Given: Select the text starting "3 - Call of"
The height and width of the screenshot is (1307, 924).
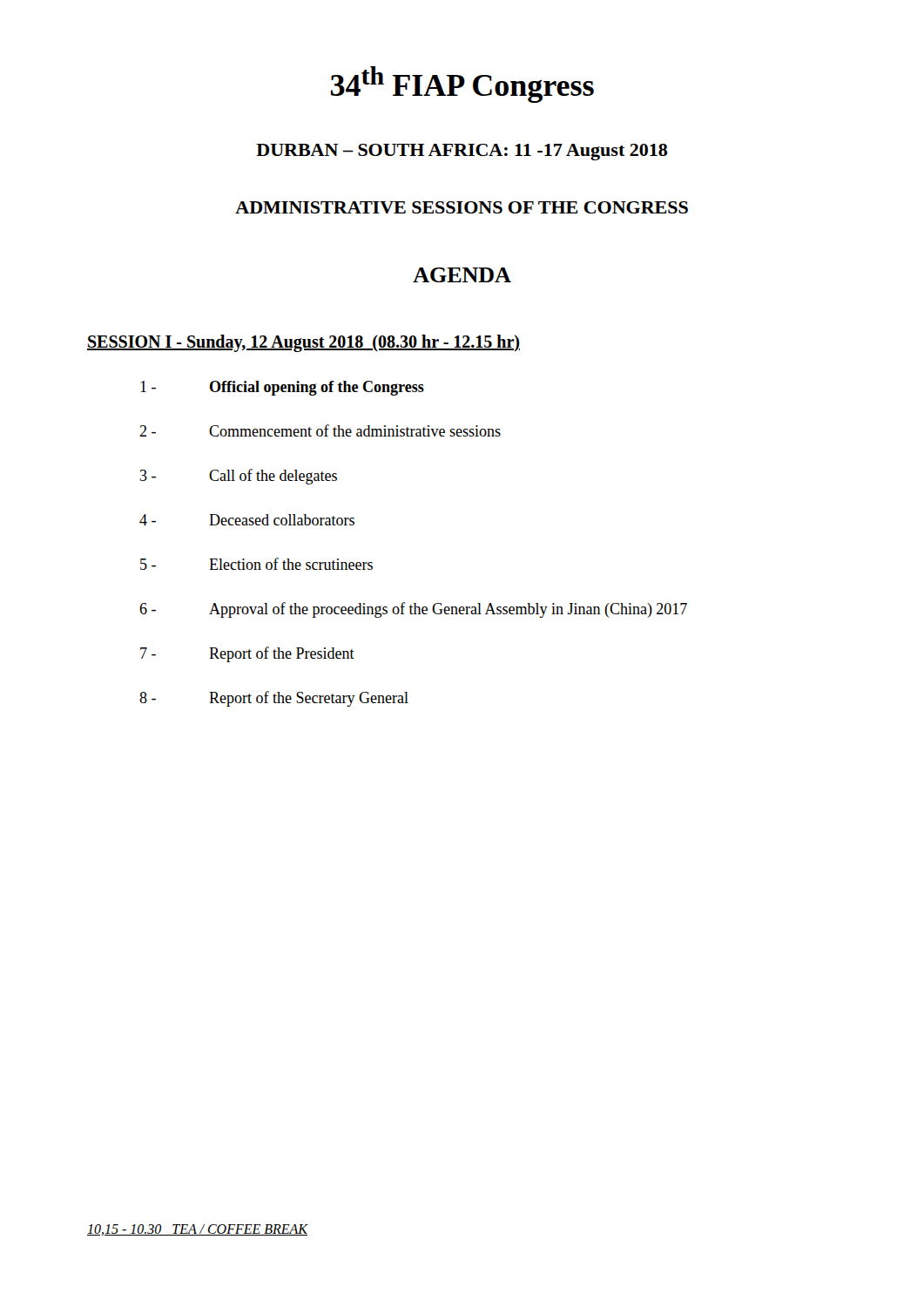Looking at the screenshot, I should (239, 477).
